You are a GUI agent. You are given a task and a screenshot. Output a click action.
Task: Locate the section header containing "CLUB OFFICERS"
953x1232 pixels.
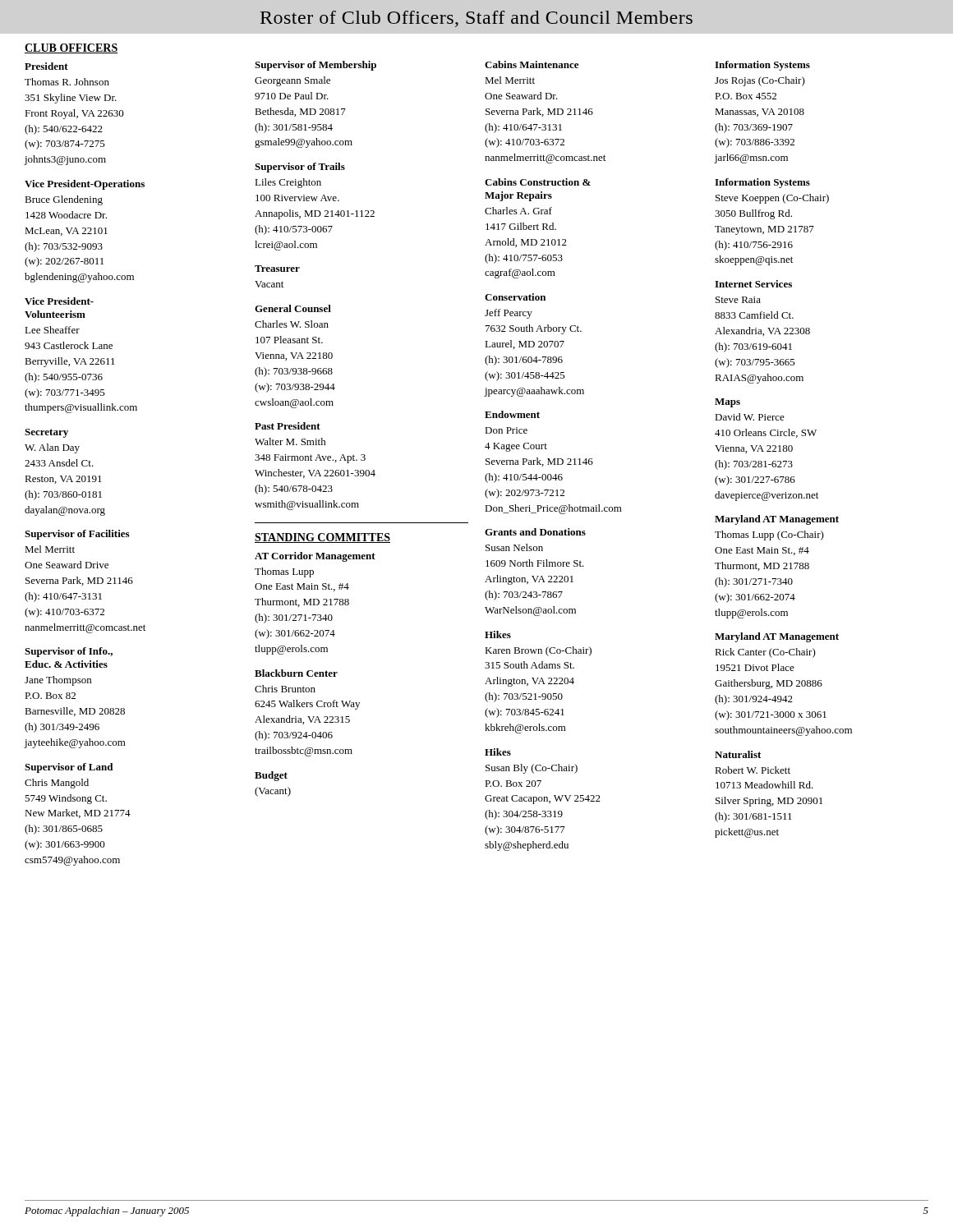[x=71, y=48]
